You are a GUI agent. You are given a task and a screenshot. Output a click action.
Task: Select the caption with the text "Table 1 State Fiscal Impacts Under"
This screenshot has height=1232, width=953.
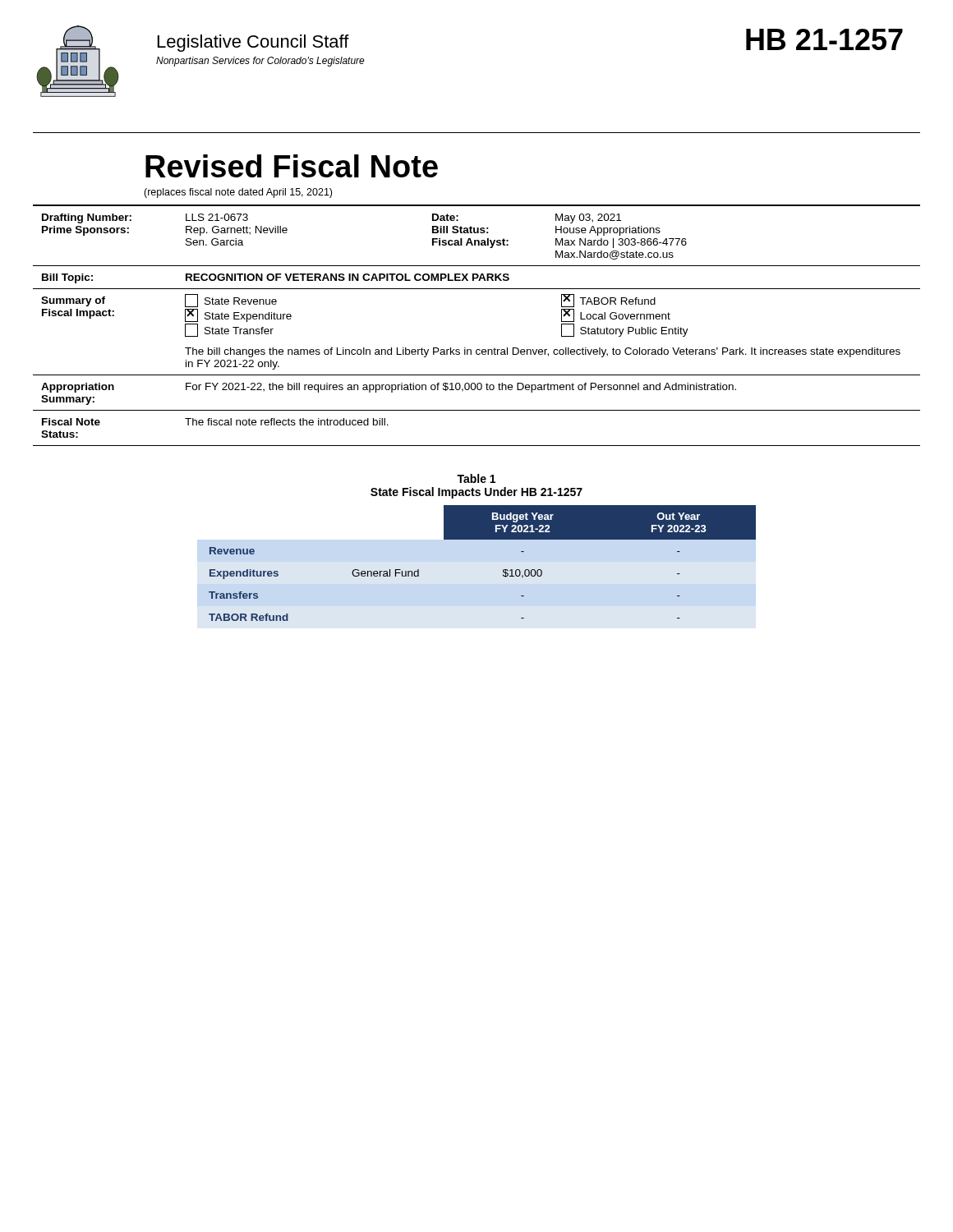click(x=476, y=485)
